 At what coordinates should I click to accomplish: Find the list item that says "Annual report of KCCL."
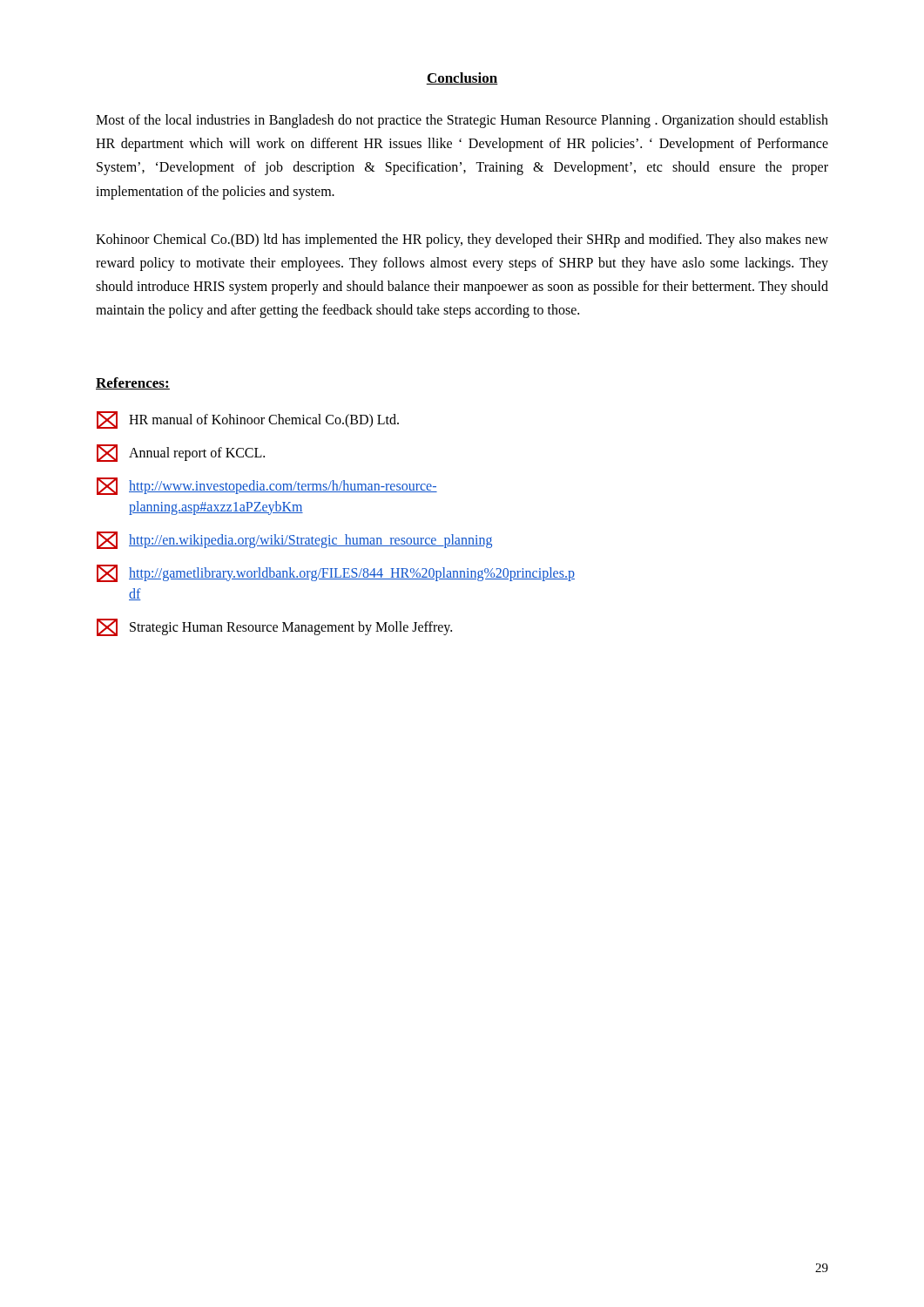(x=181, y=453)
